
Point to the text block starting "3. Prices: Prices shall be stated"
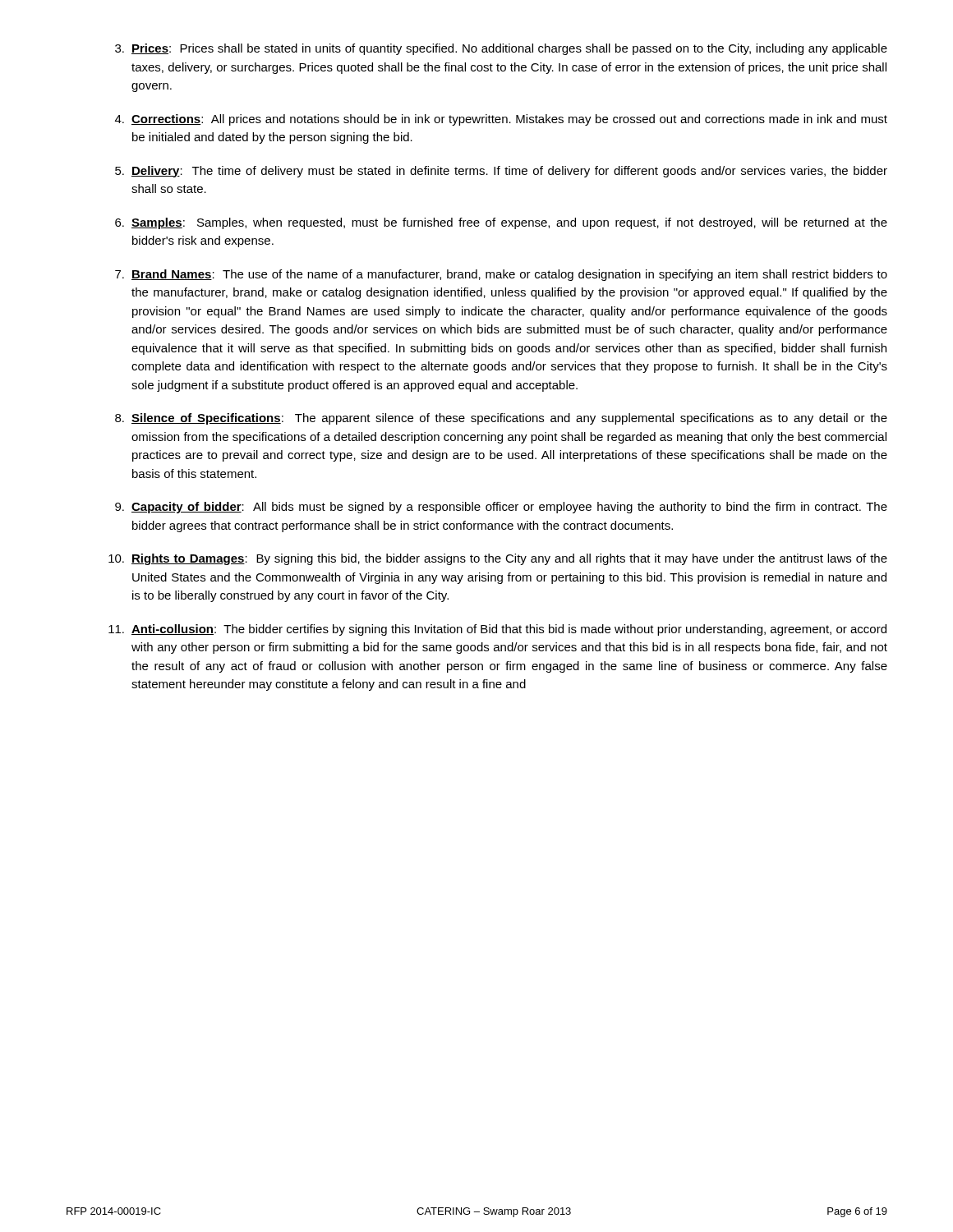coord(476,67)
